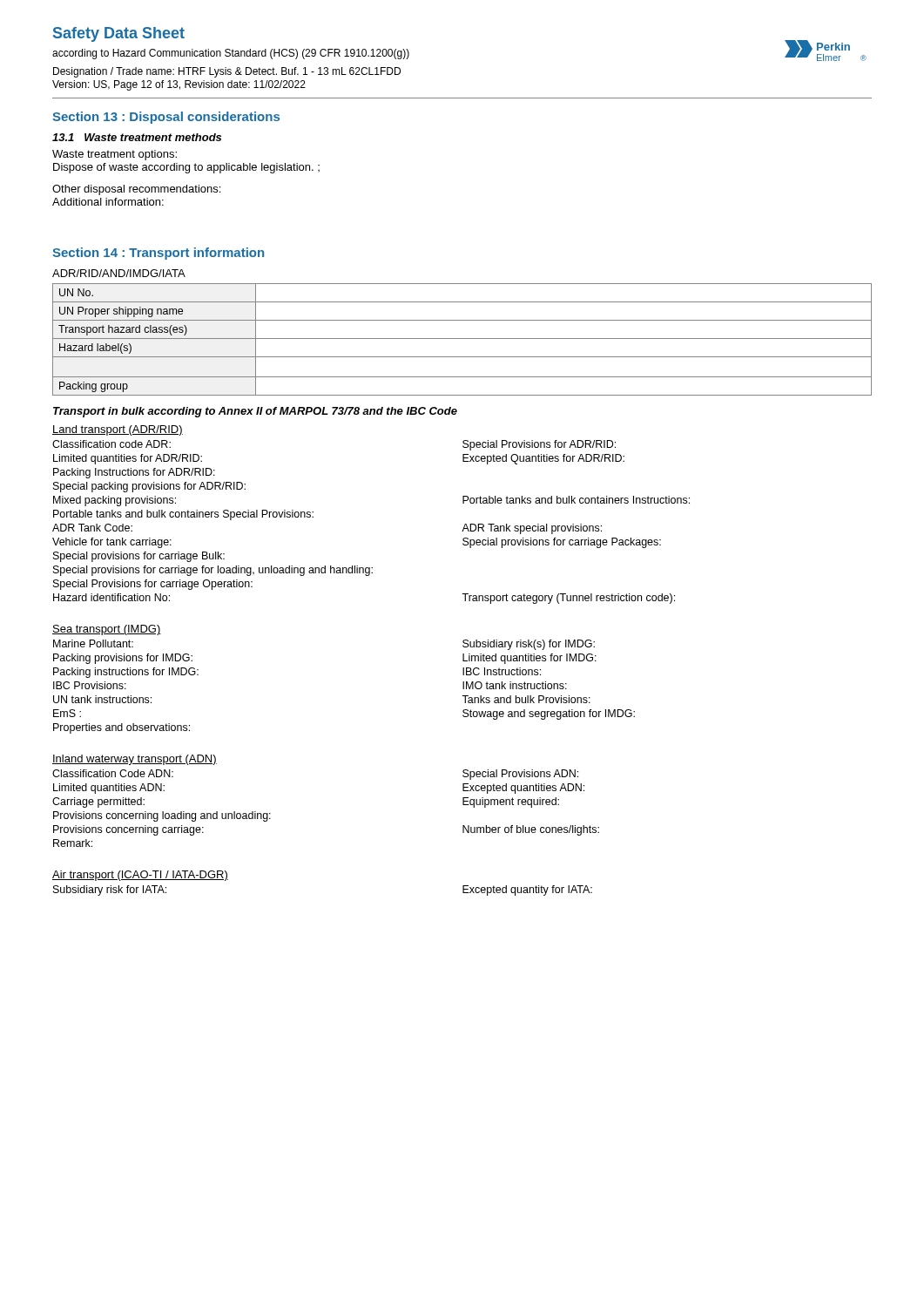This screenshot has height=1307, width=924.
Task: Find the text with the text "Marine Pollutant:"
Action: [93, 644]
